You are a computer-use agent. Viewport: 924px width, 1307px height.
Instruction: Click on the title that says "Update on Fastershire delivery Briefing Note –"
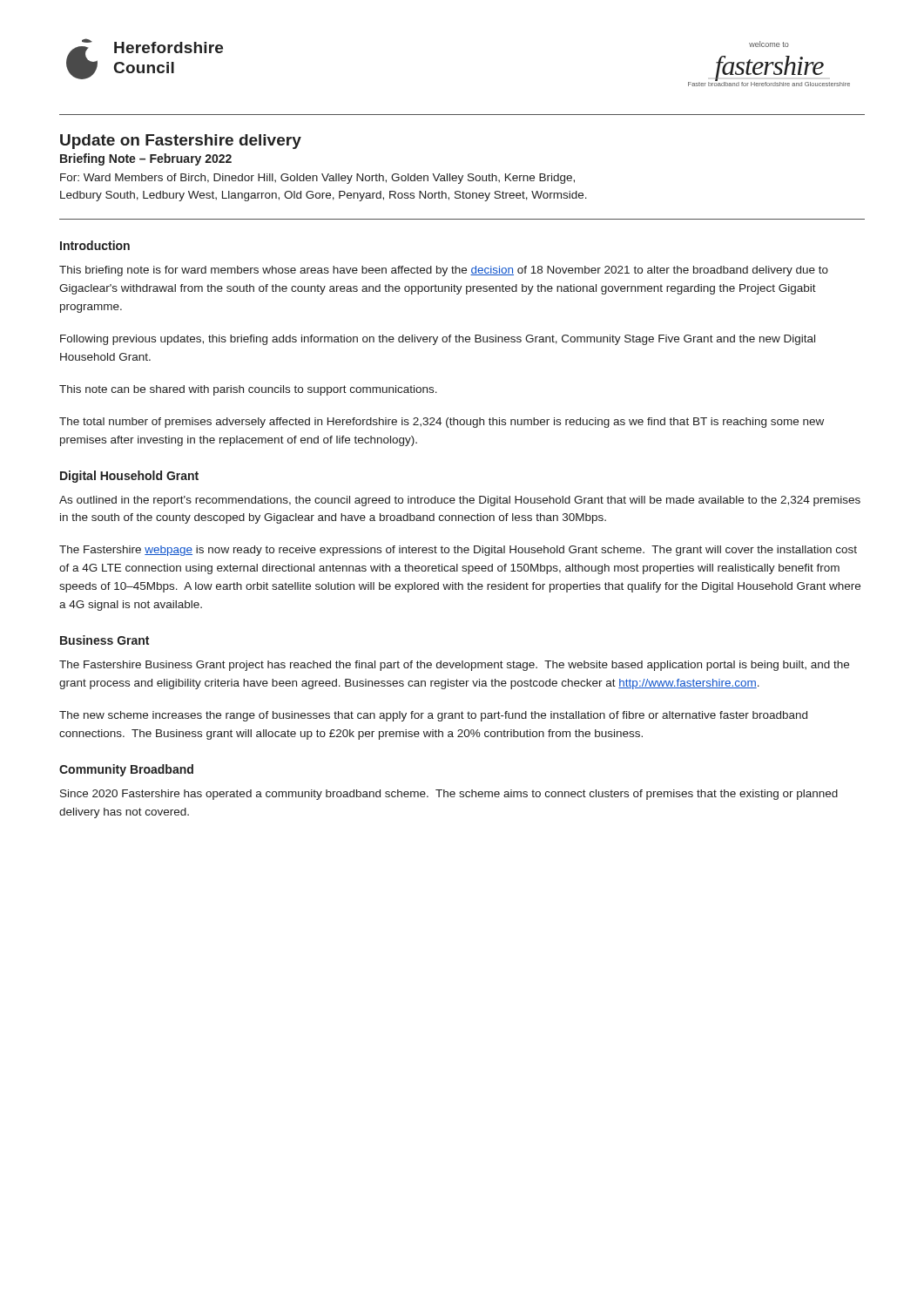pos(462,167)
